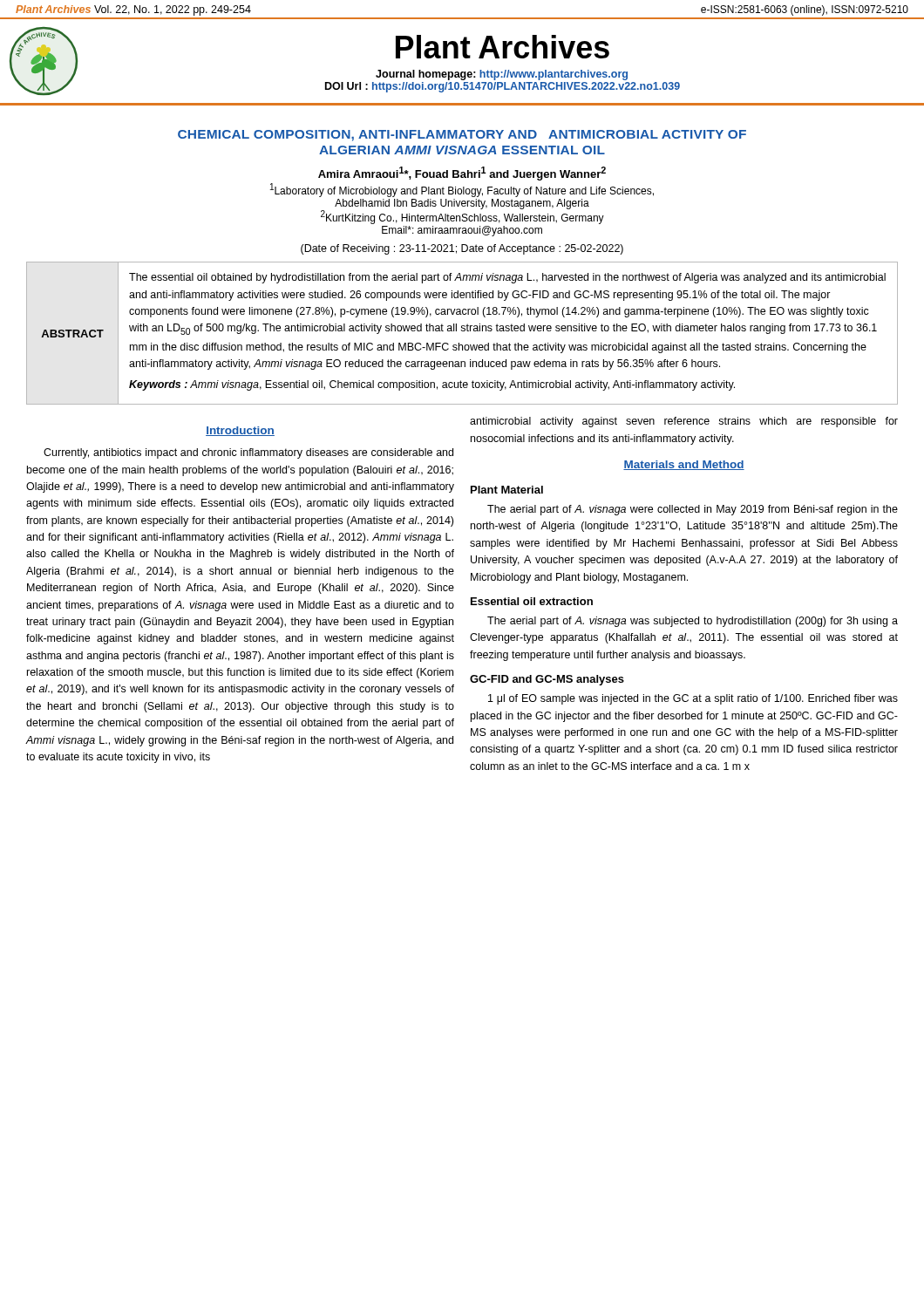Find the text block that says "Currently, antibiotics impact"

[x=240, y=605]
